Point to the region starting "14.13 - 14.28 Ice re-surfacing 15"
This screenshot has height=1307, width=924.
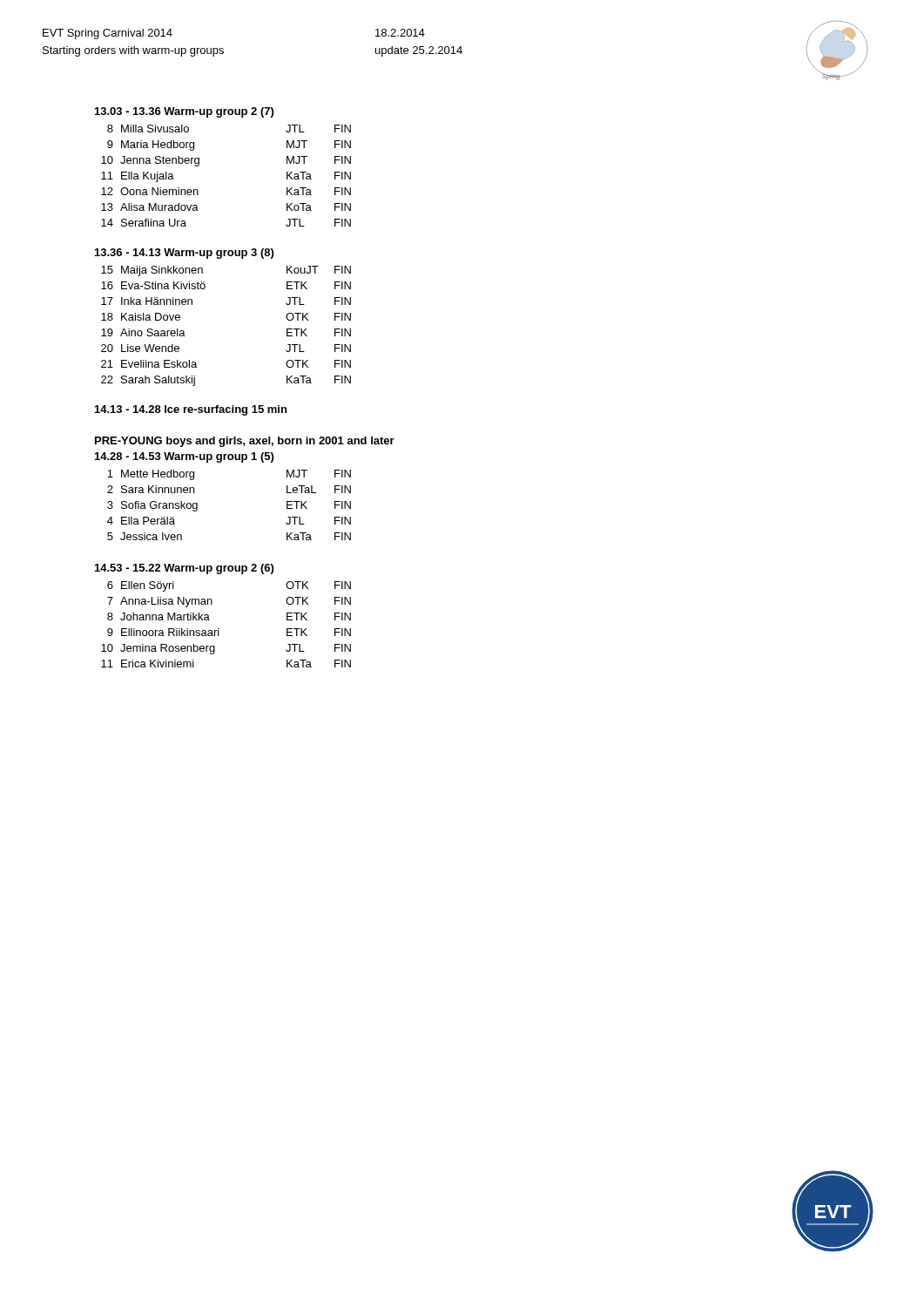coord(191,409)
